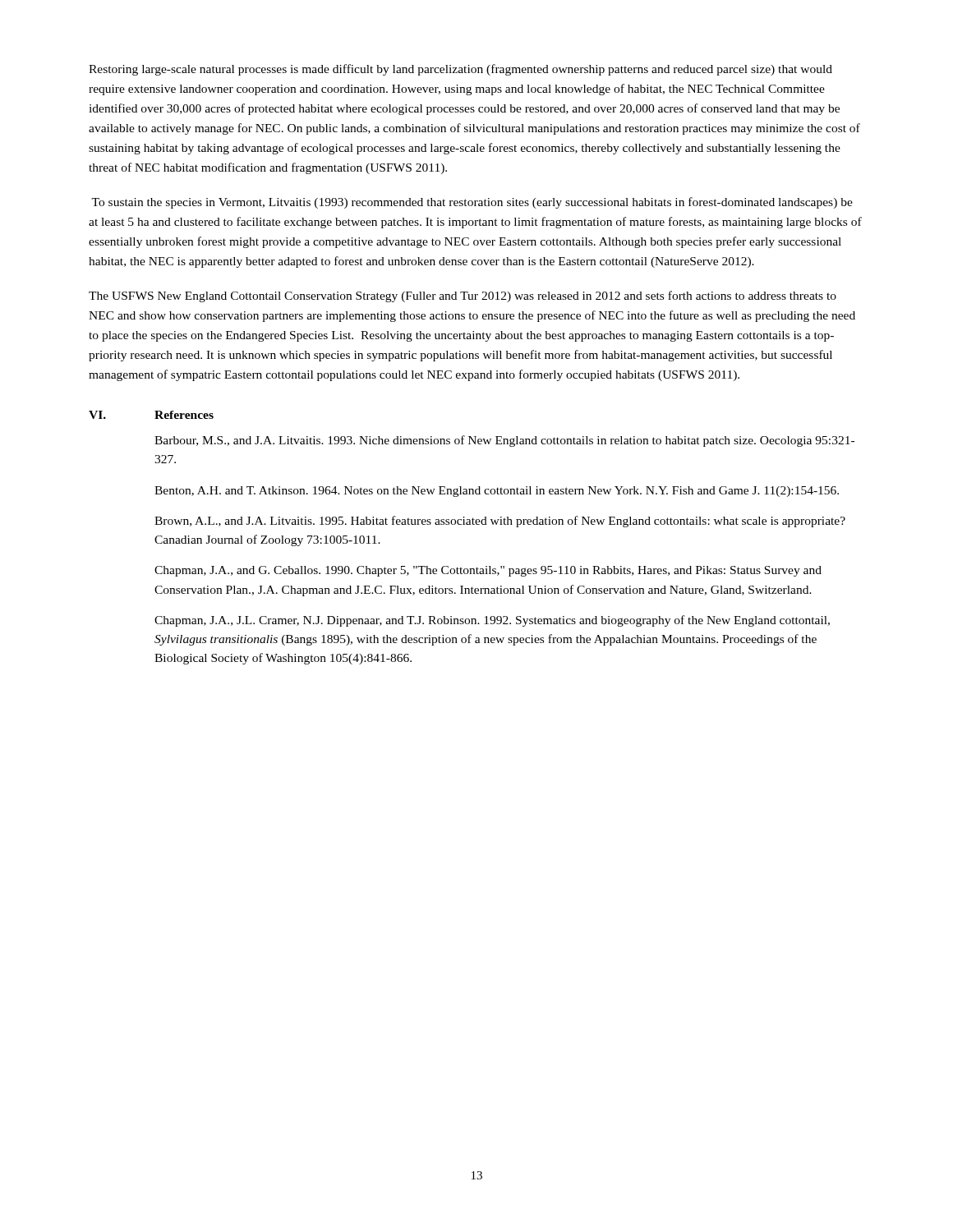Image resolution: width=953 pixels, height=1232 pixels.
Task: Locate a section header
Action: 151,415
